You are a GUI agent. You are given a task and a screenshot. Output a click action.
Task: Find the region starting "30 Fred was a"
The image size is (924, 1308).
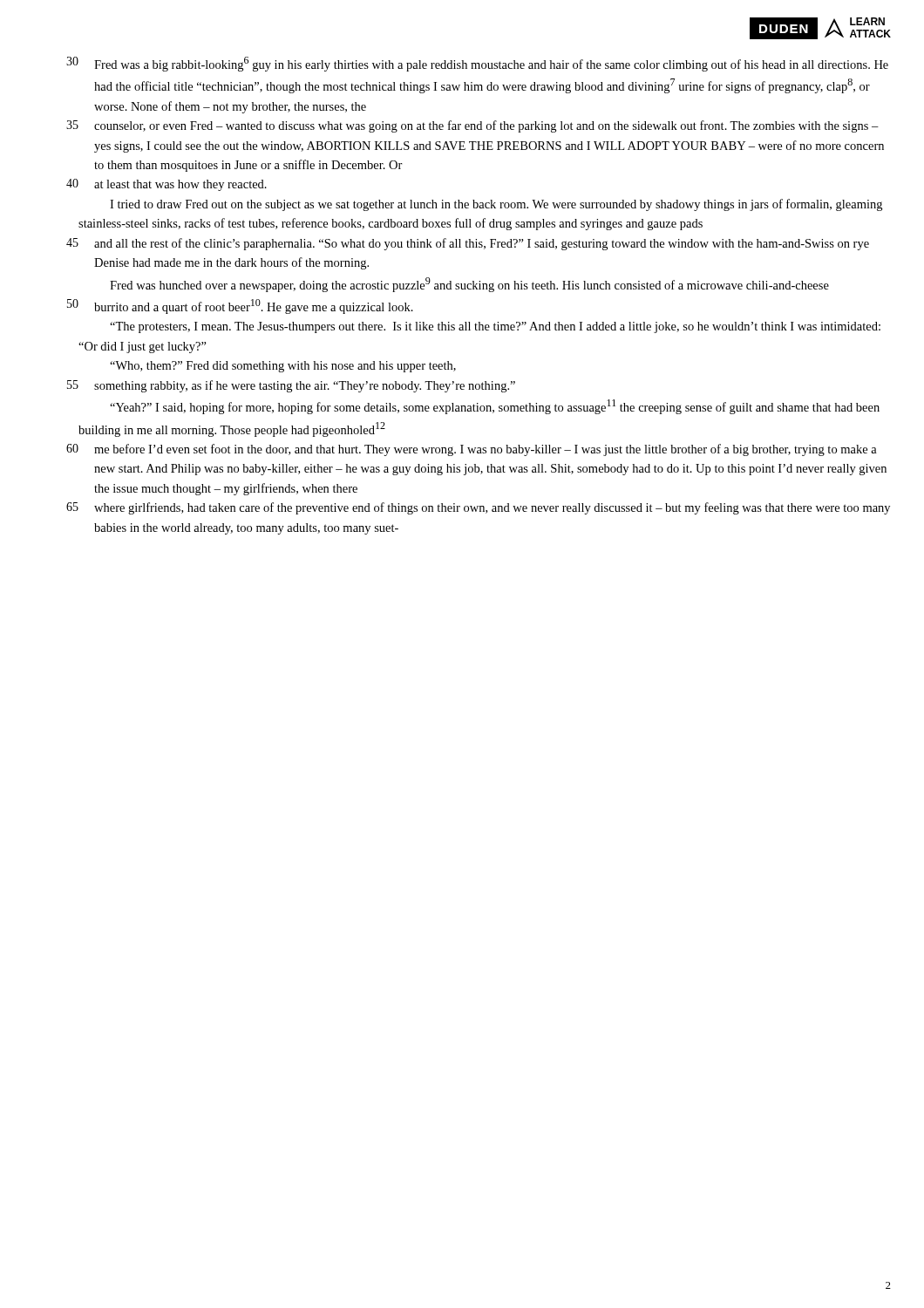(462, 84)
